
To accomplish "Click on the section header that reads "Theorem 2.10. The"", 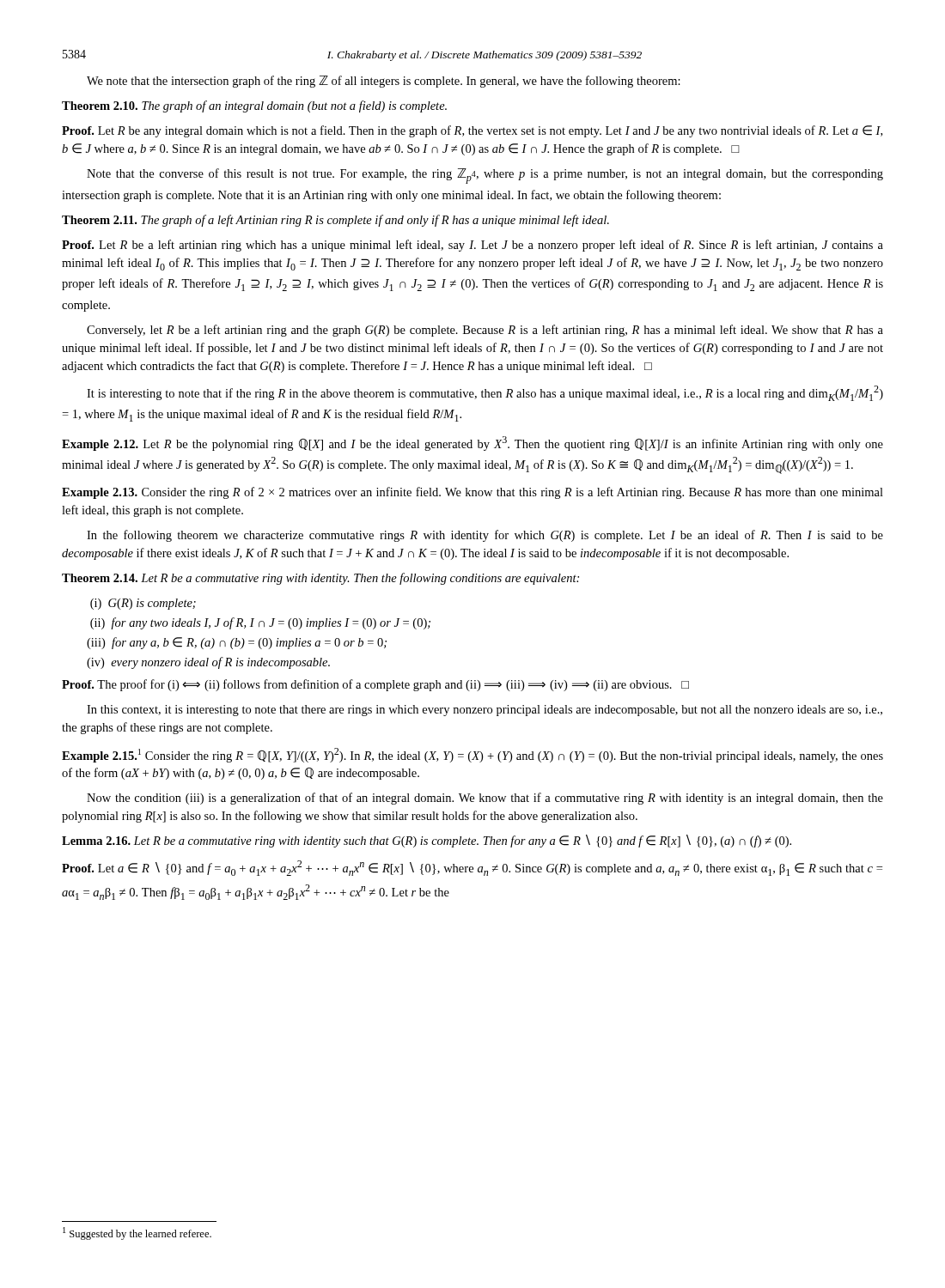I will tap(254, 106).
